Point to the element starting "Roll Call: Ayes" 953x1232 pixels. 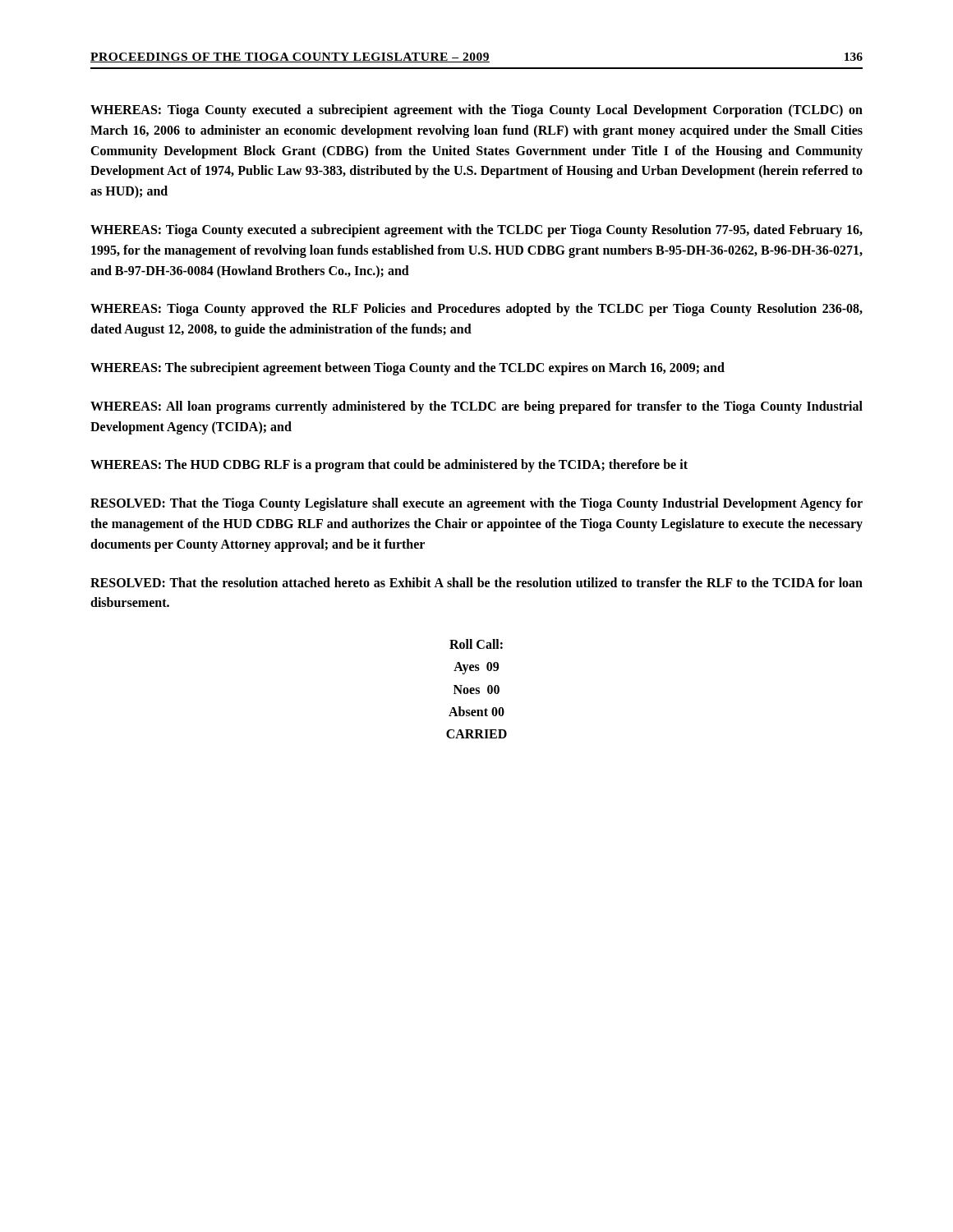click(x=476, y=689)
